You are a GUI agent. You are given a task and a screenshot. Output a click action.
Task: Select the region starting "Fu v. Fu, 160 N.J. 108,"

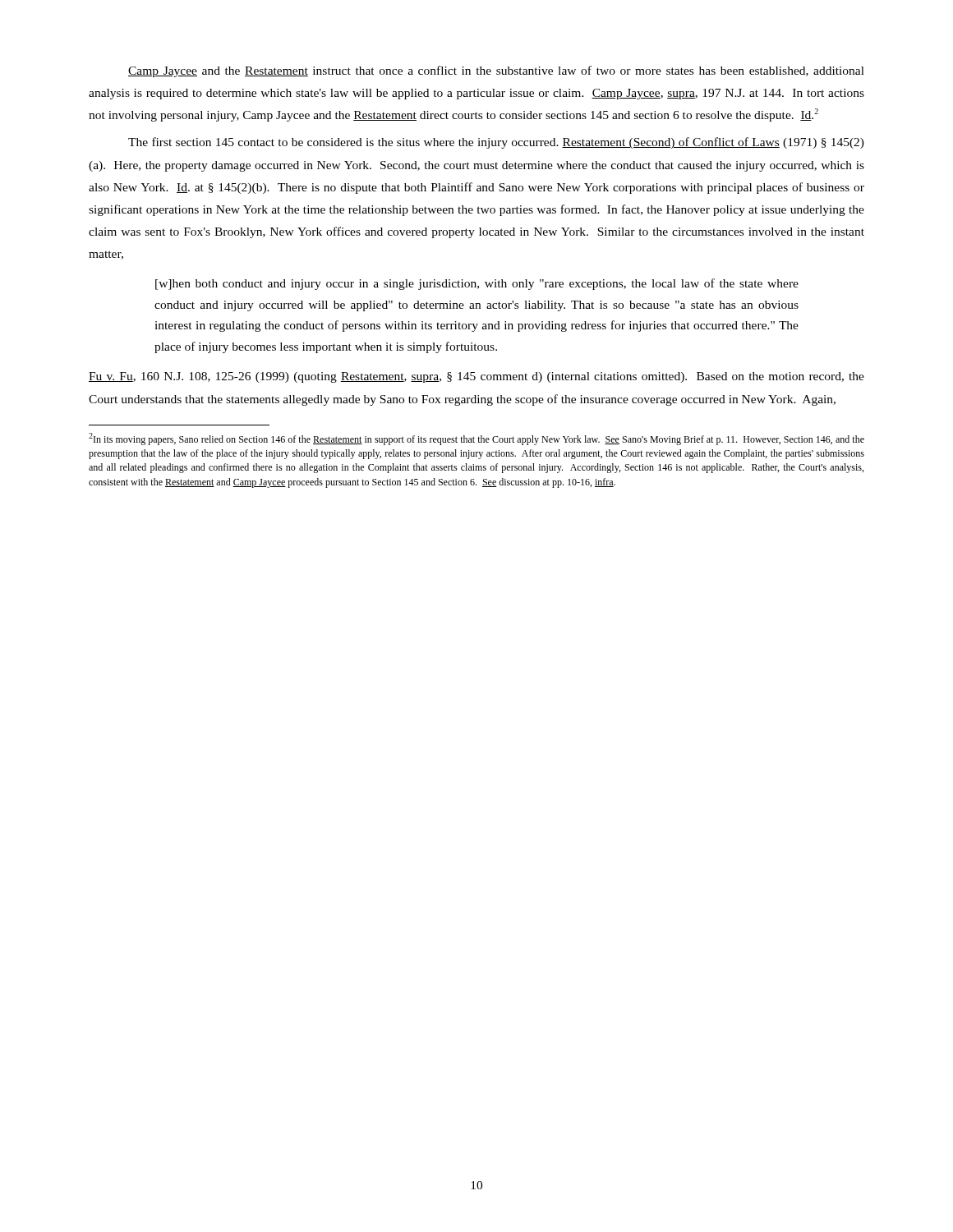point(476,387)
